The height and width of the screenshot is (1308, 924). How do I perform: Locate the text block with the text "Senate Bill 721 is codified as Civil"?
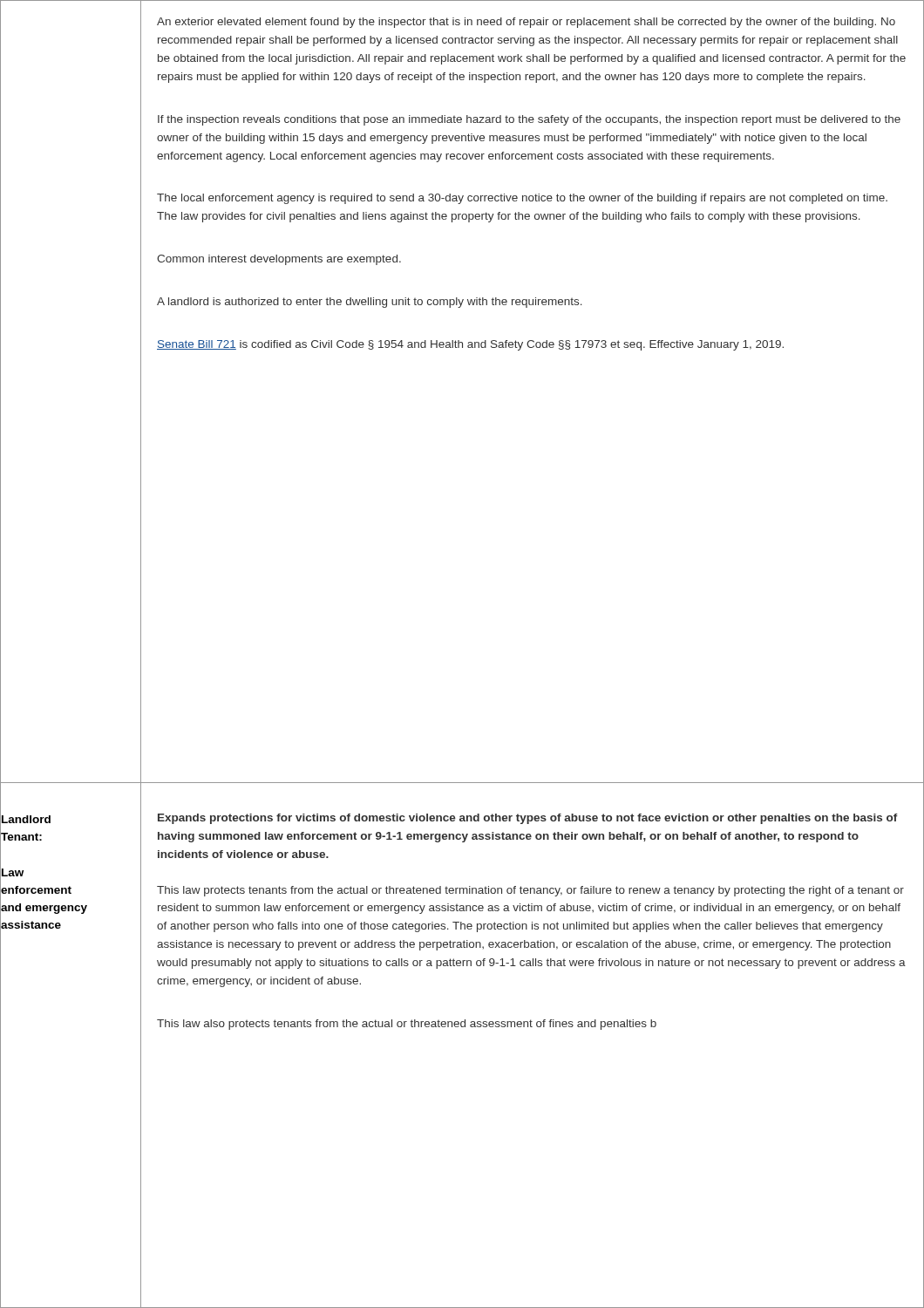tap(471, 344)
